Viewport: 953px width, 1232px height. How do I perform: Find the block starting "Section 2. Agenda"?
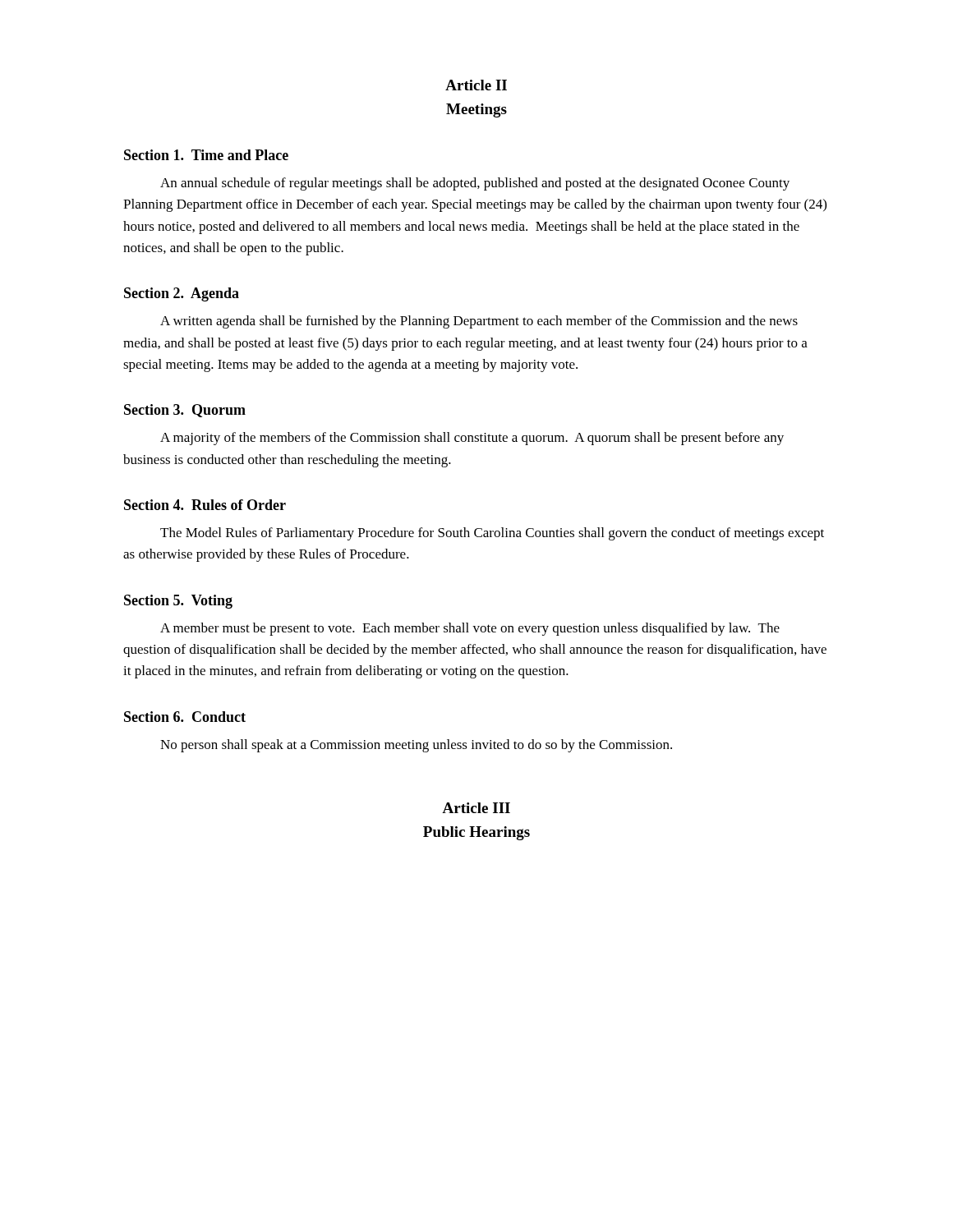click(x=181, y=294)
